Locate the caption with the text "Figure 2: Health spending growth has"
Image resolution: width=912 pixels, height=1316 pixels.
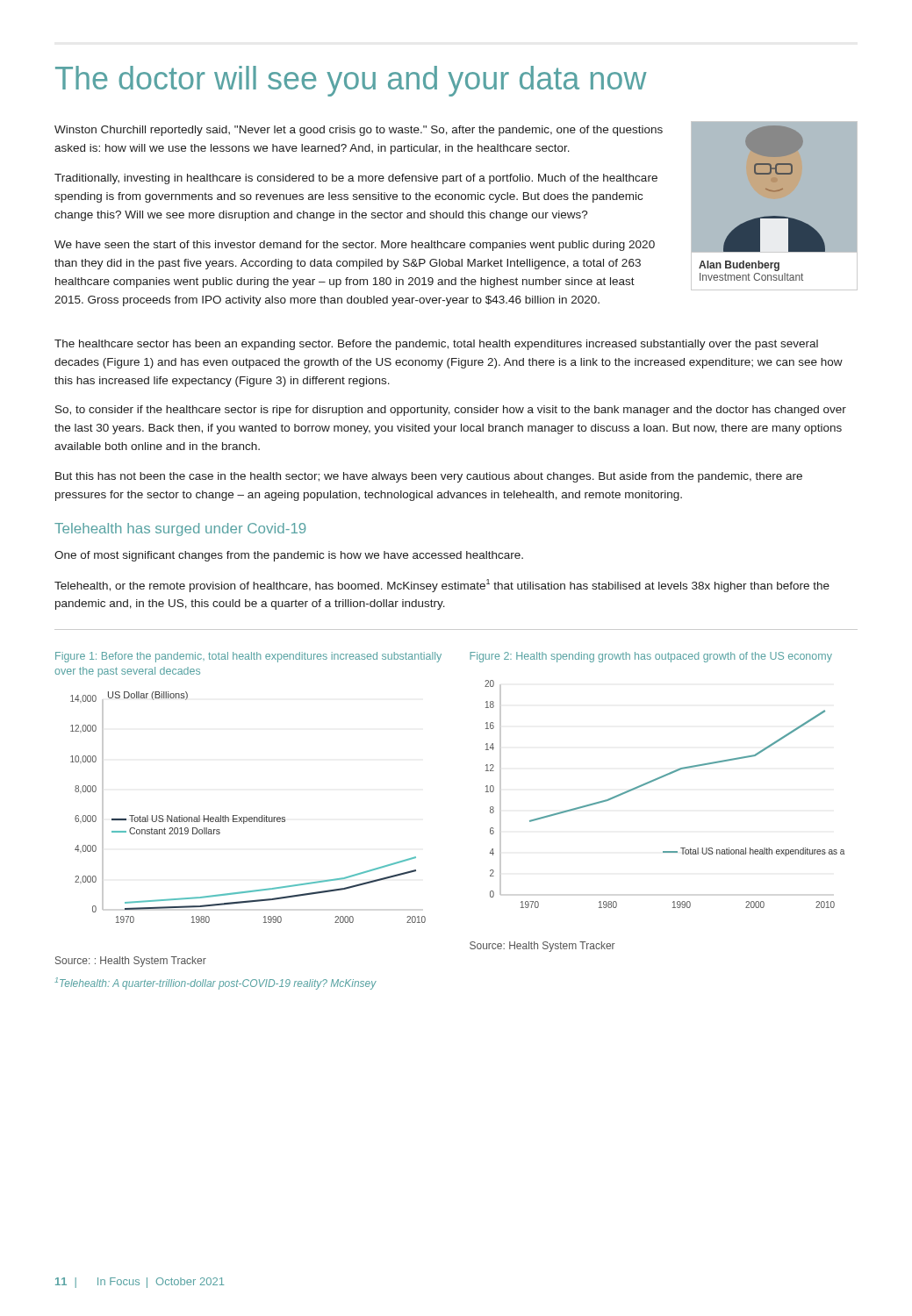tap(651, 657)
